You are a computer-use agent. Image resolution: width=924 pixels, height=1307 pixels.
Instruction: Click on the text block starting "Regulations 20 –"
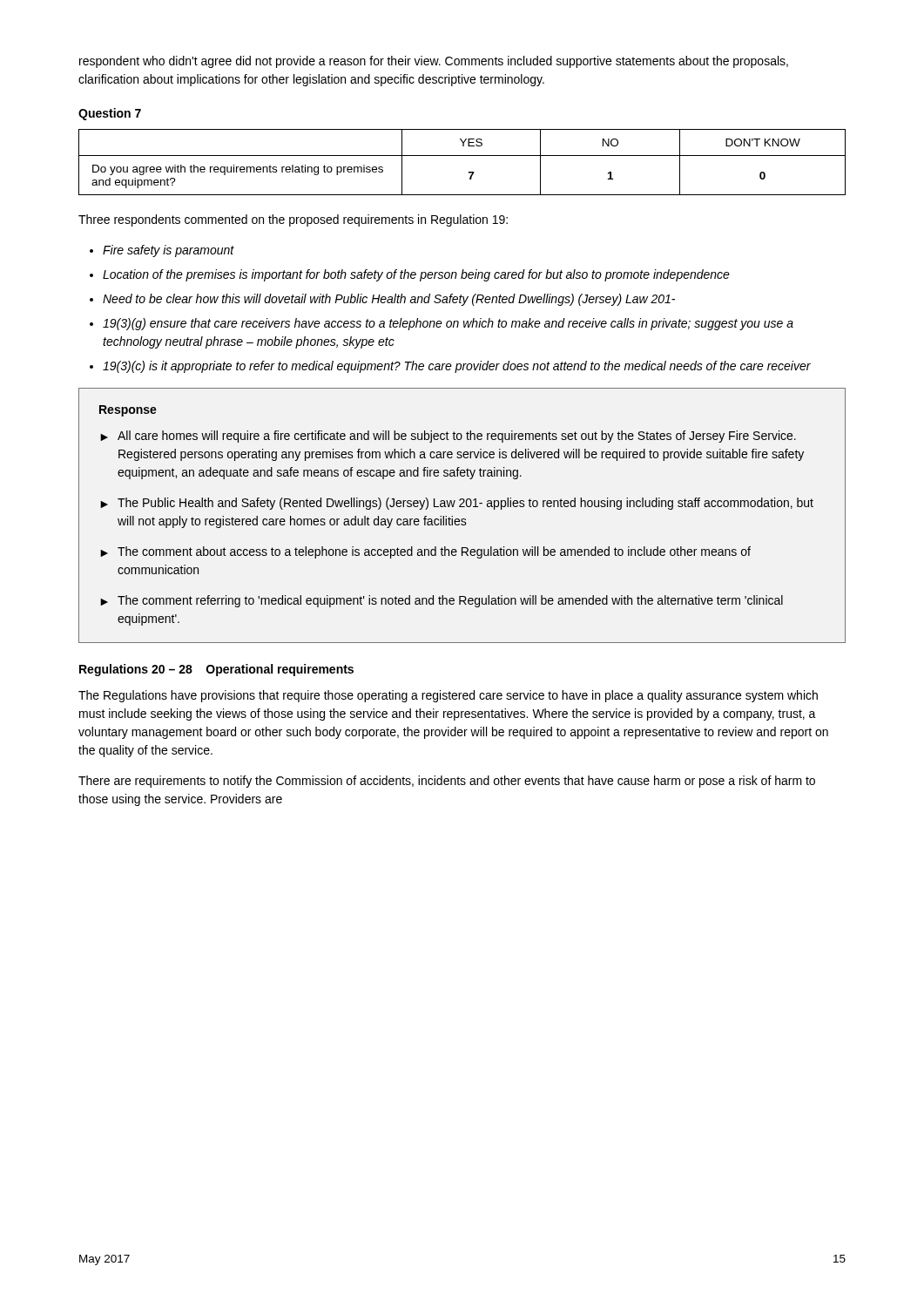pos(216,669)
